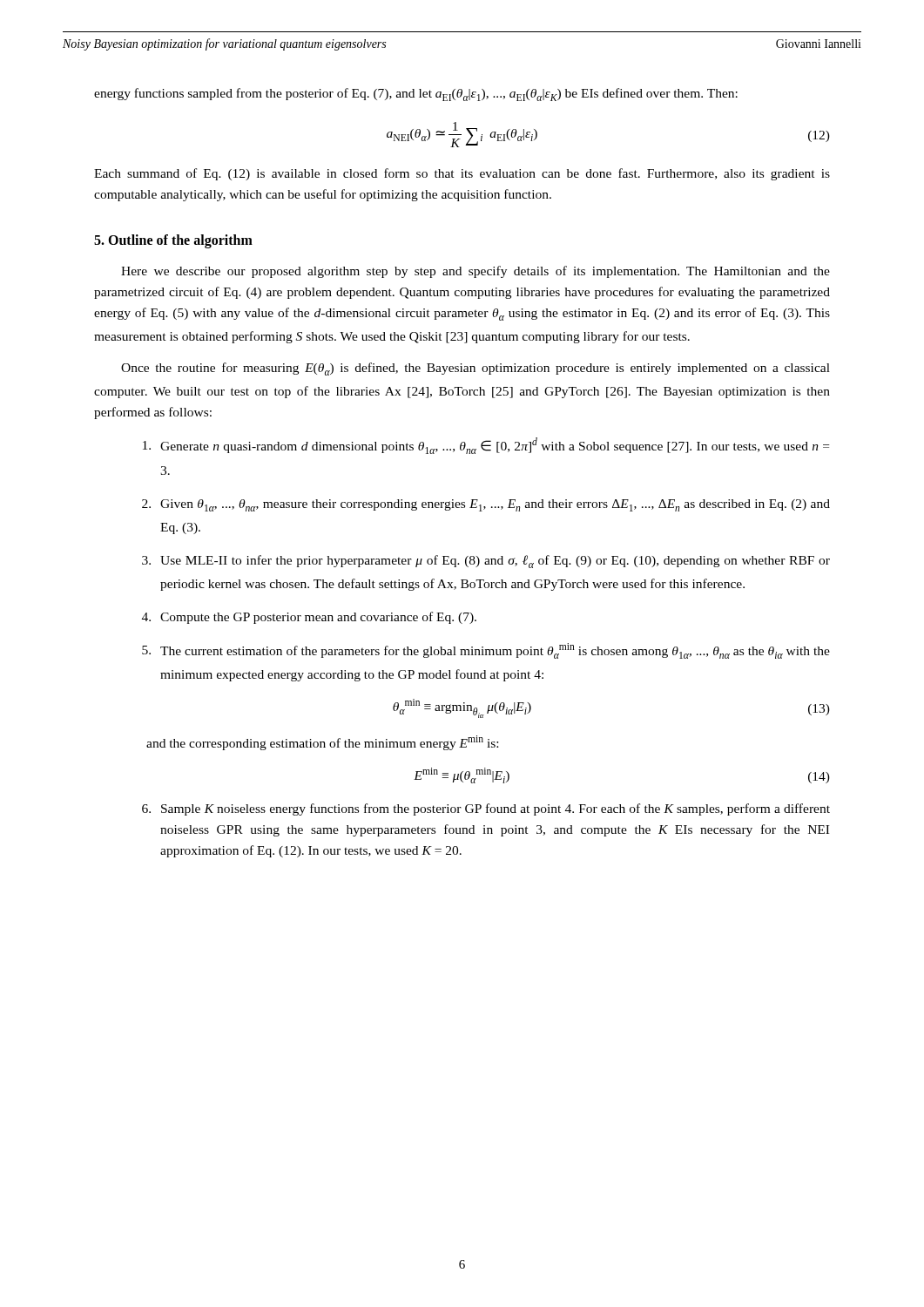
Task: Click on the text block with the text "Each summand of Eq. (12) is"
Action: [x=462, y=184]
